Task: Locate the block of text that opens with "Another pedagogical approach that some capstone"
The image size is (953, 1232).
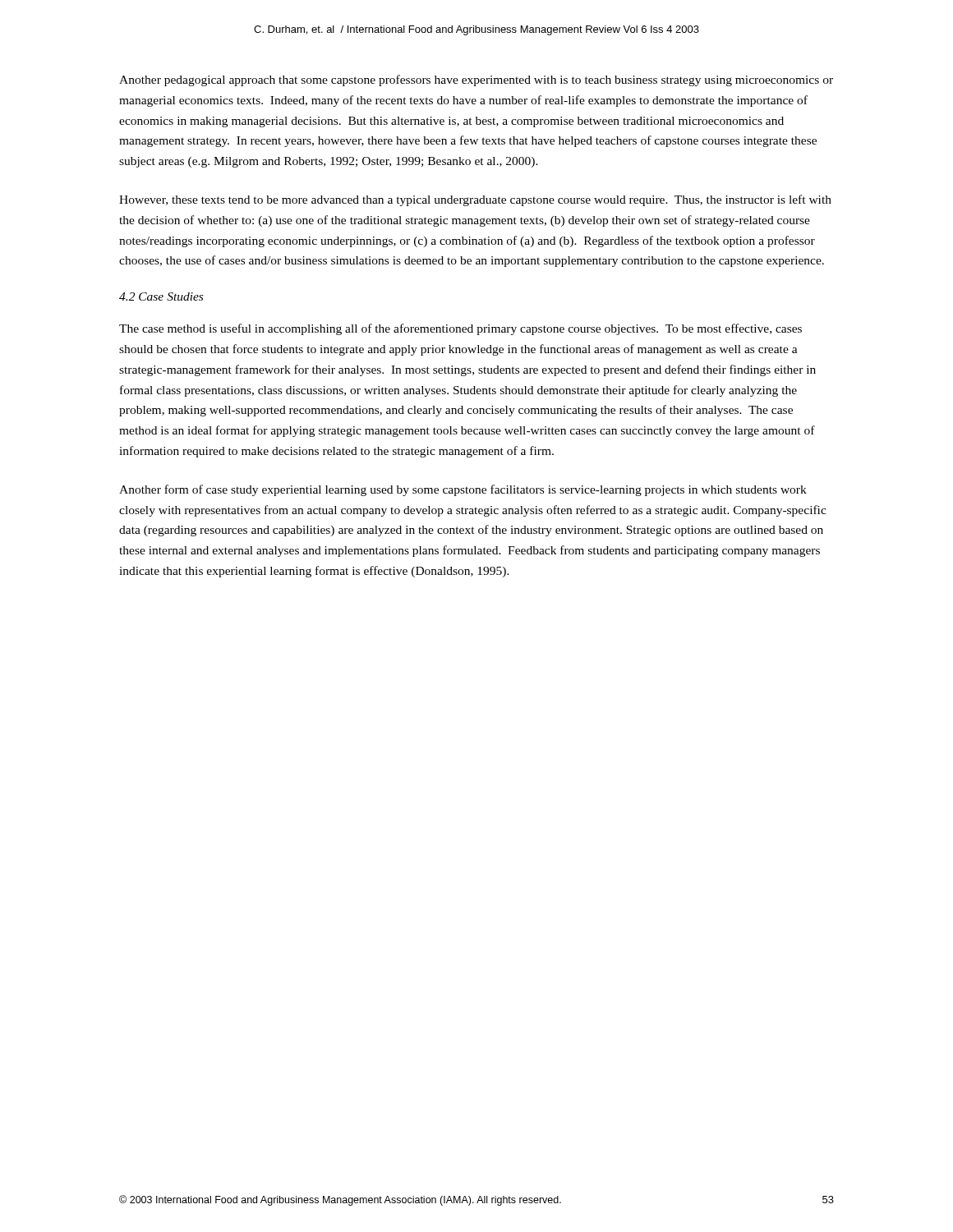Action: 476,120
